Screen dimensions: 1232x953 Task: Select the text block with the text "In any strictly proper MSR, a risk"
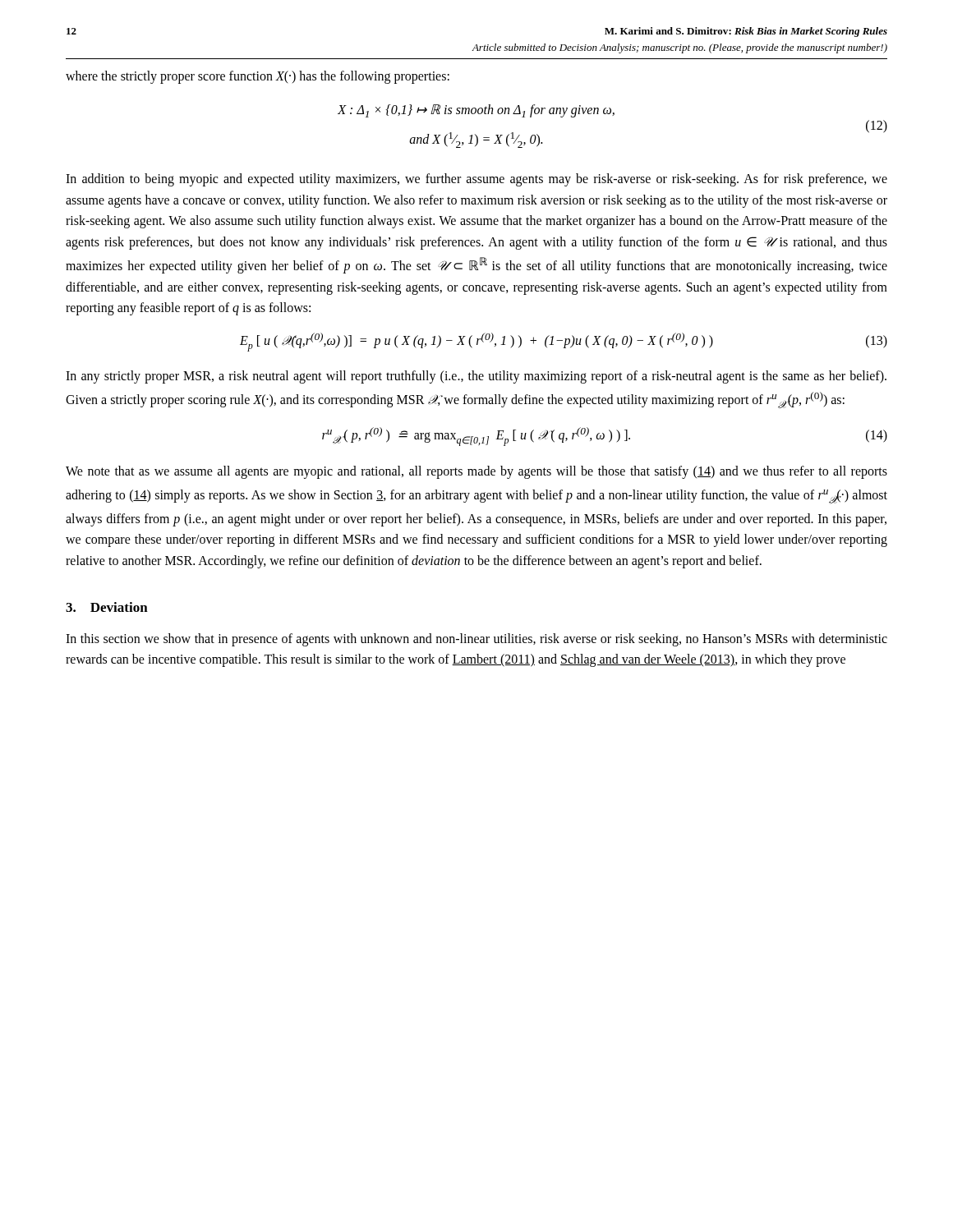click(476, 389)
